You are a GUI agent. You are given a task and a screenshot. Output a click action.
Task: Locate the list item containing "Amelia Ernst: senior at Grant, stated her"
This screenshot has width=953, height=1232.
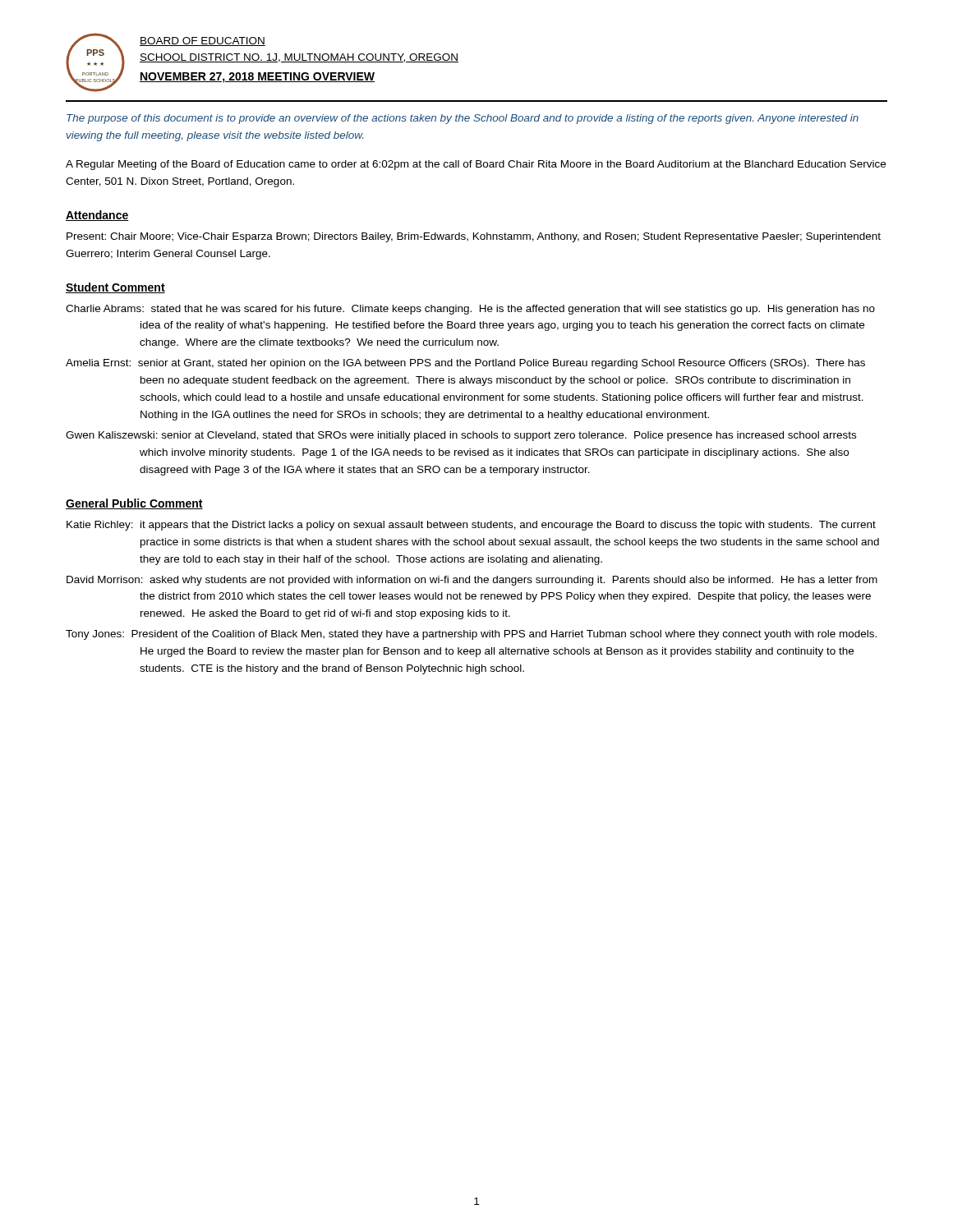[466, 389]
